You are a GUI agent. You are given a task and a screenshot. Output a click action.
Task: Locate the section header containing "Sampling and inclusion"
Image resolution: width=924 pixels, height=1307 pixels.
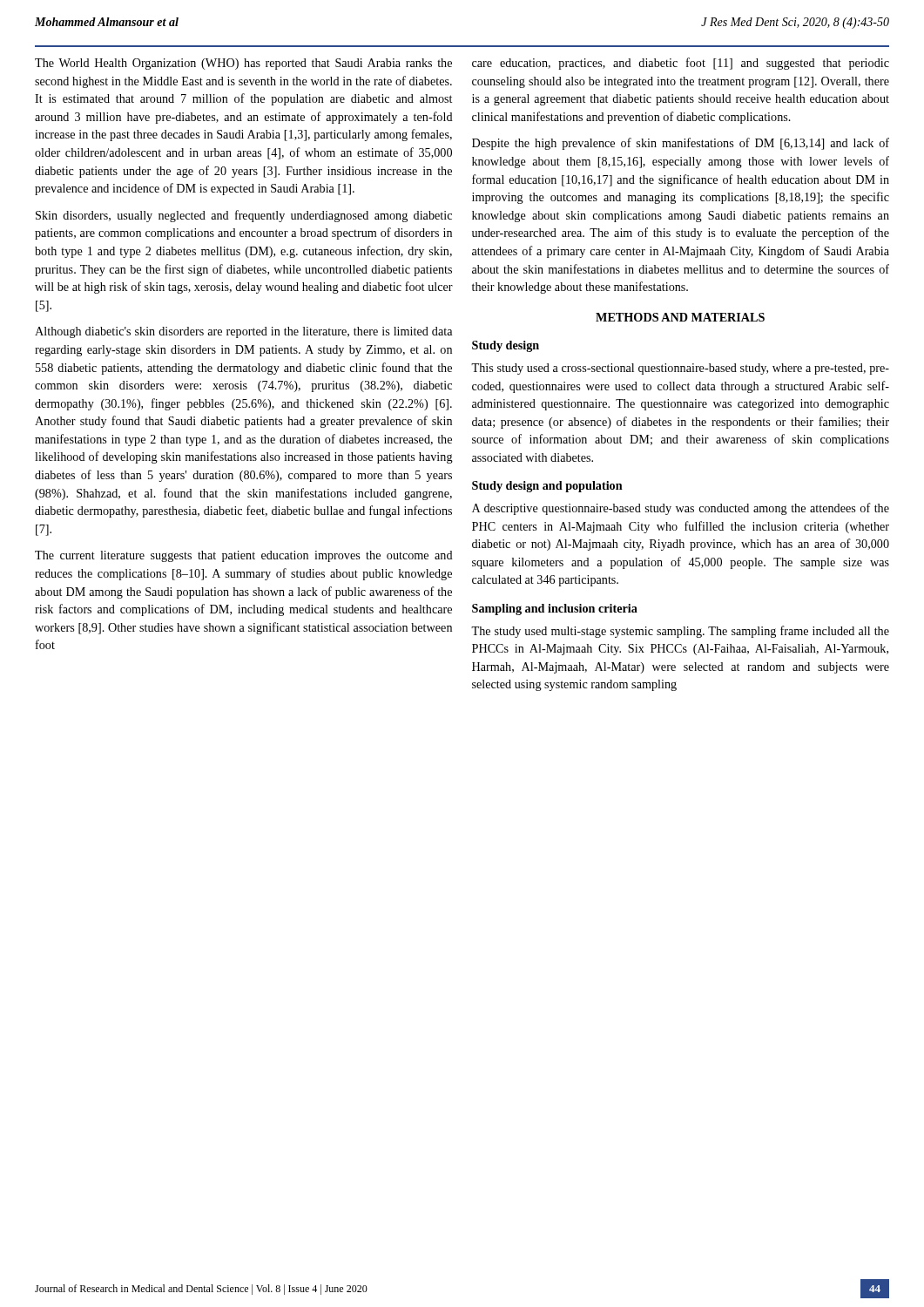[x=555, y=609]
